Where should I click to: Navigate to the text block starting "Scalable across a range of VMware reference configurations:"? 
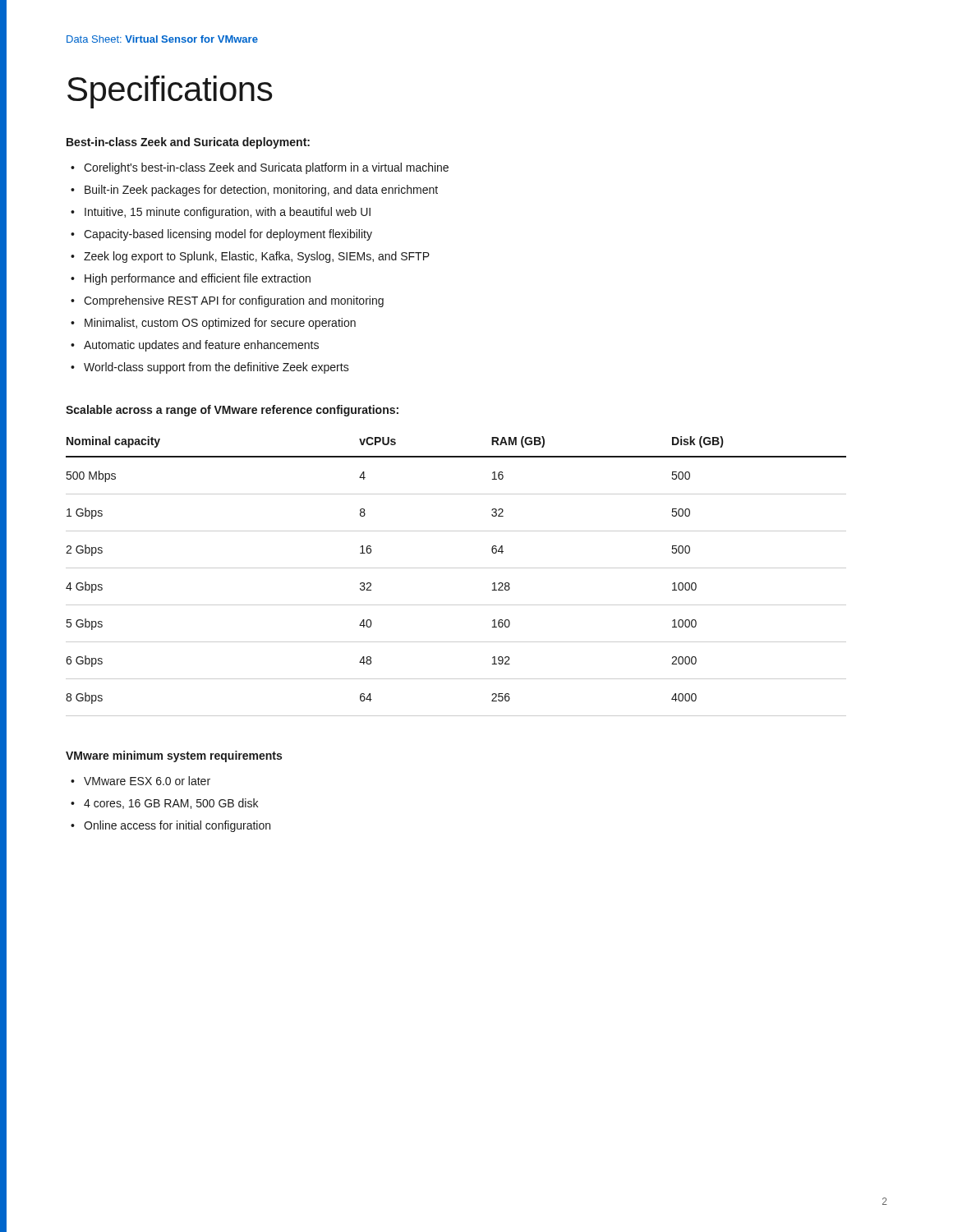233,410
